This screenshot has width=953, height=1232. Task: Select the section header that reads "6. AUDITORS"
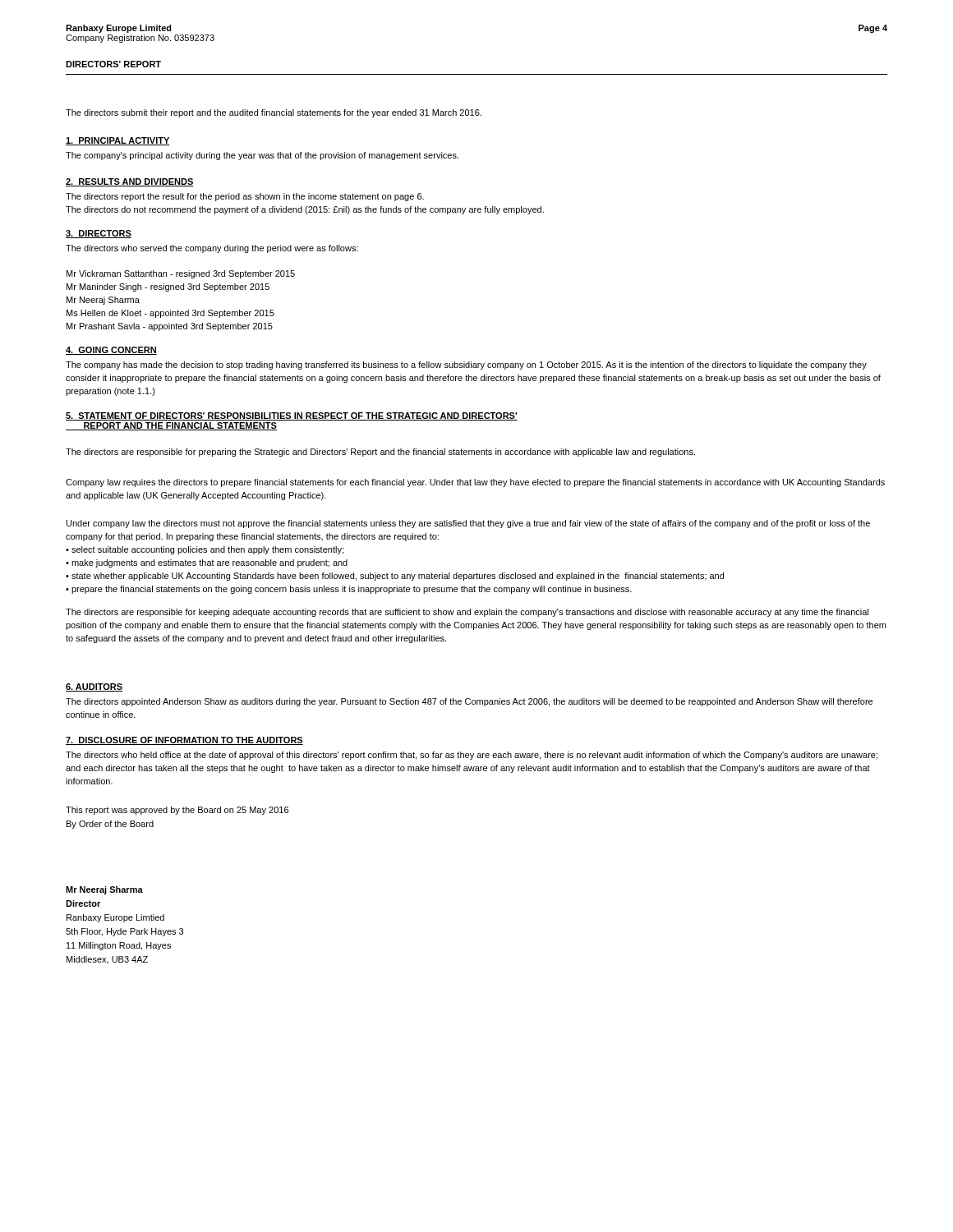(x=94, y=687)
